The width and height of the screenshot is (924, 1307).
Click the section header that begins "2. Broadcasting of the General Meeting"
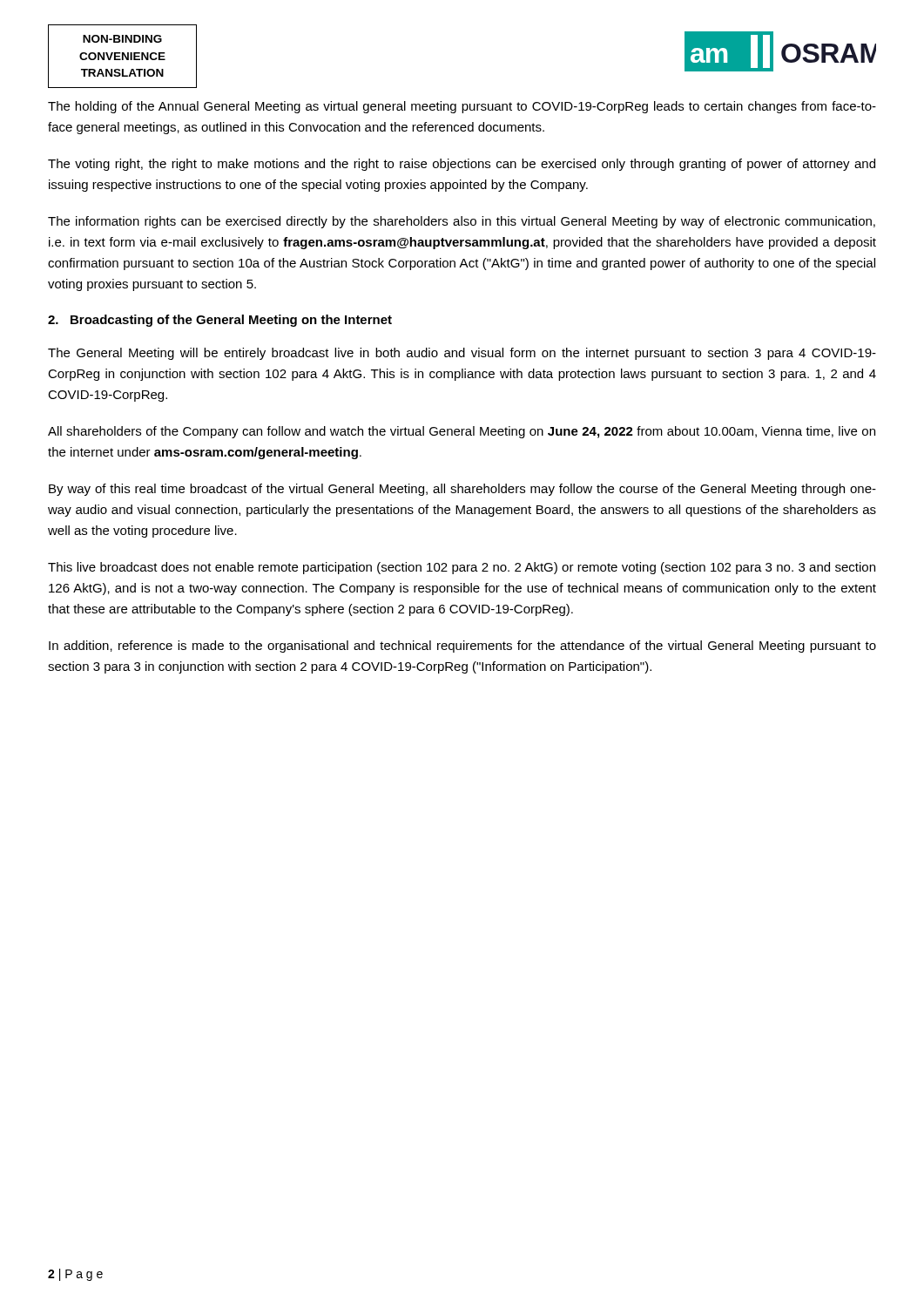(220, 319)
